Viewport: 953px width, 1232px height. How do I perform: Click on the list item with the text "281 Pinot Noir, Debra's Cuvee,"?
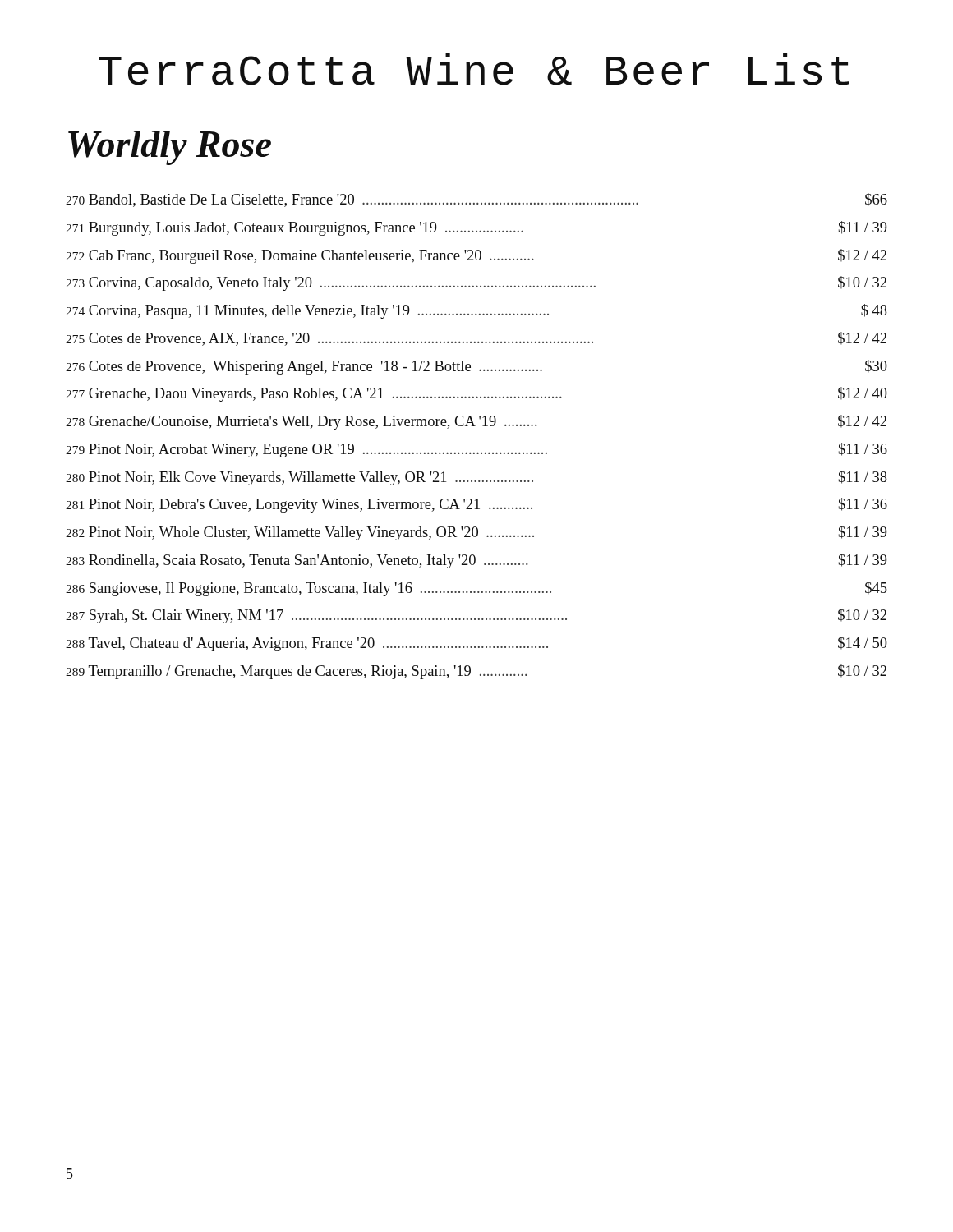pyautogui.click(x=476, y=505)
